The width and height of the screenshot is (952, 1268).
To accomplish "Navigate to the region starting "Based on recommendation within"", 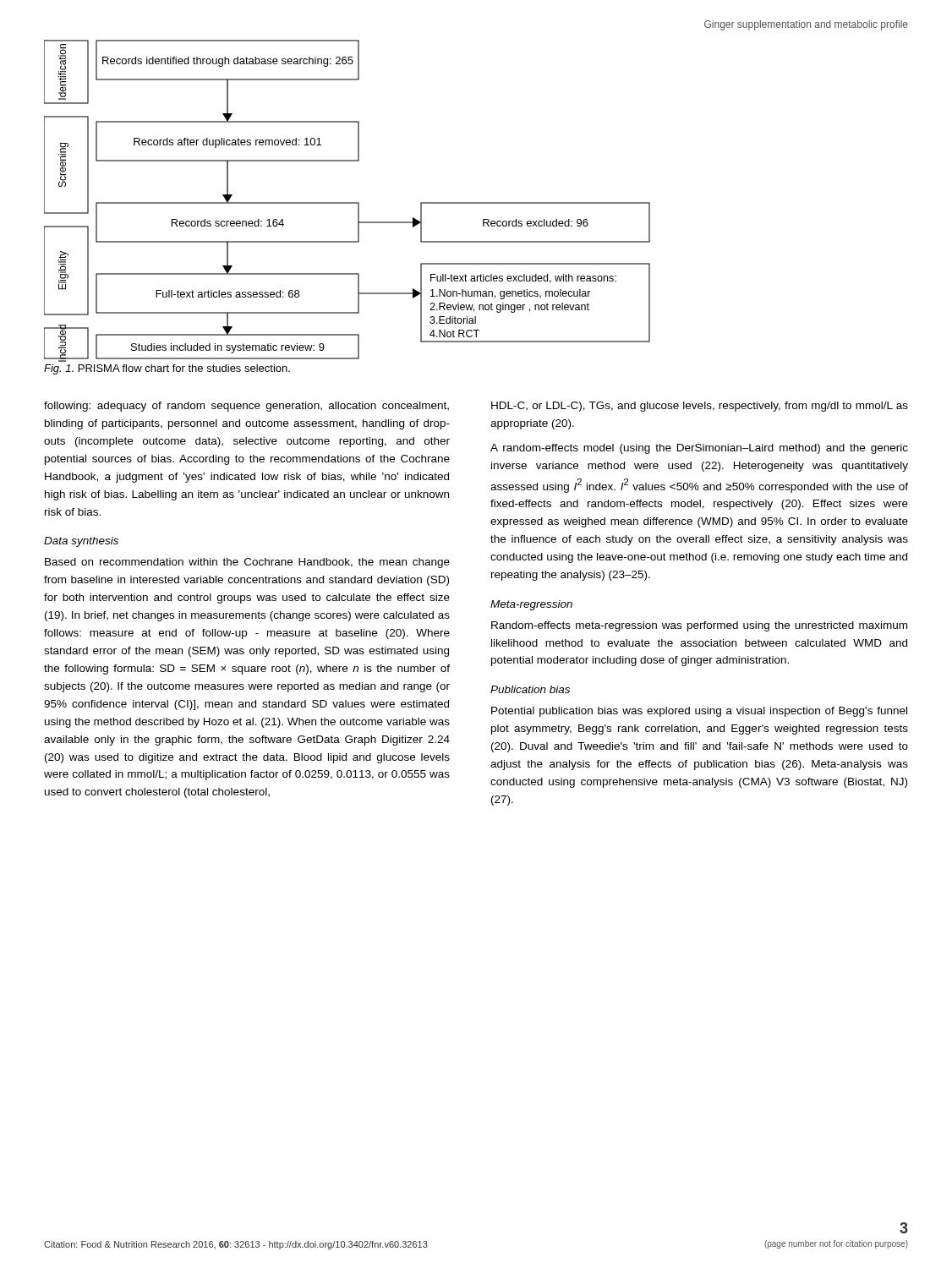I will 247,678.
